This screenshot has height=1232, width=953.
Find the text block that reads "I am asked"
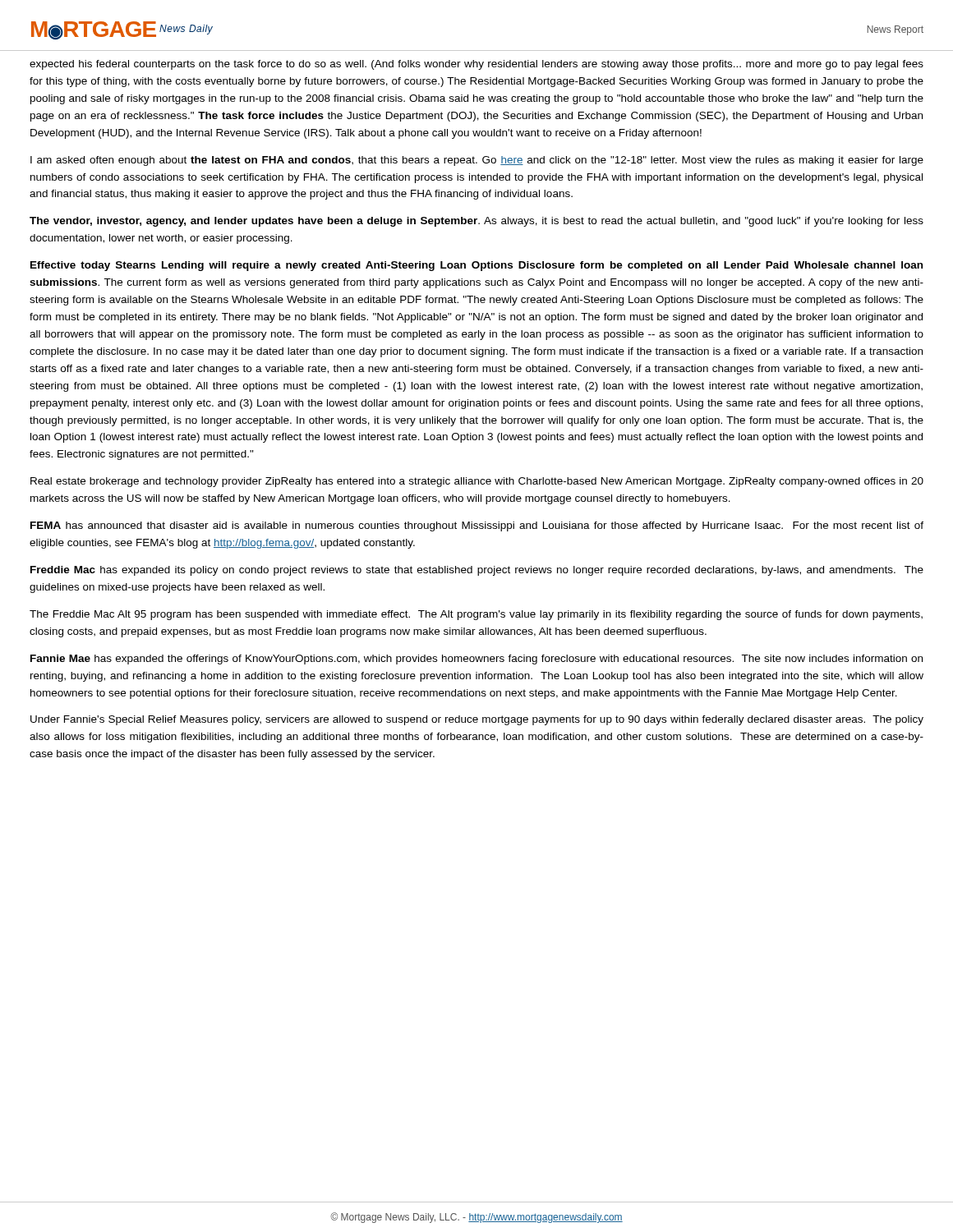(476, 177)
